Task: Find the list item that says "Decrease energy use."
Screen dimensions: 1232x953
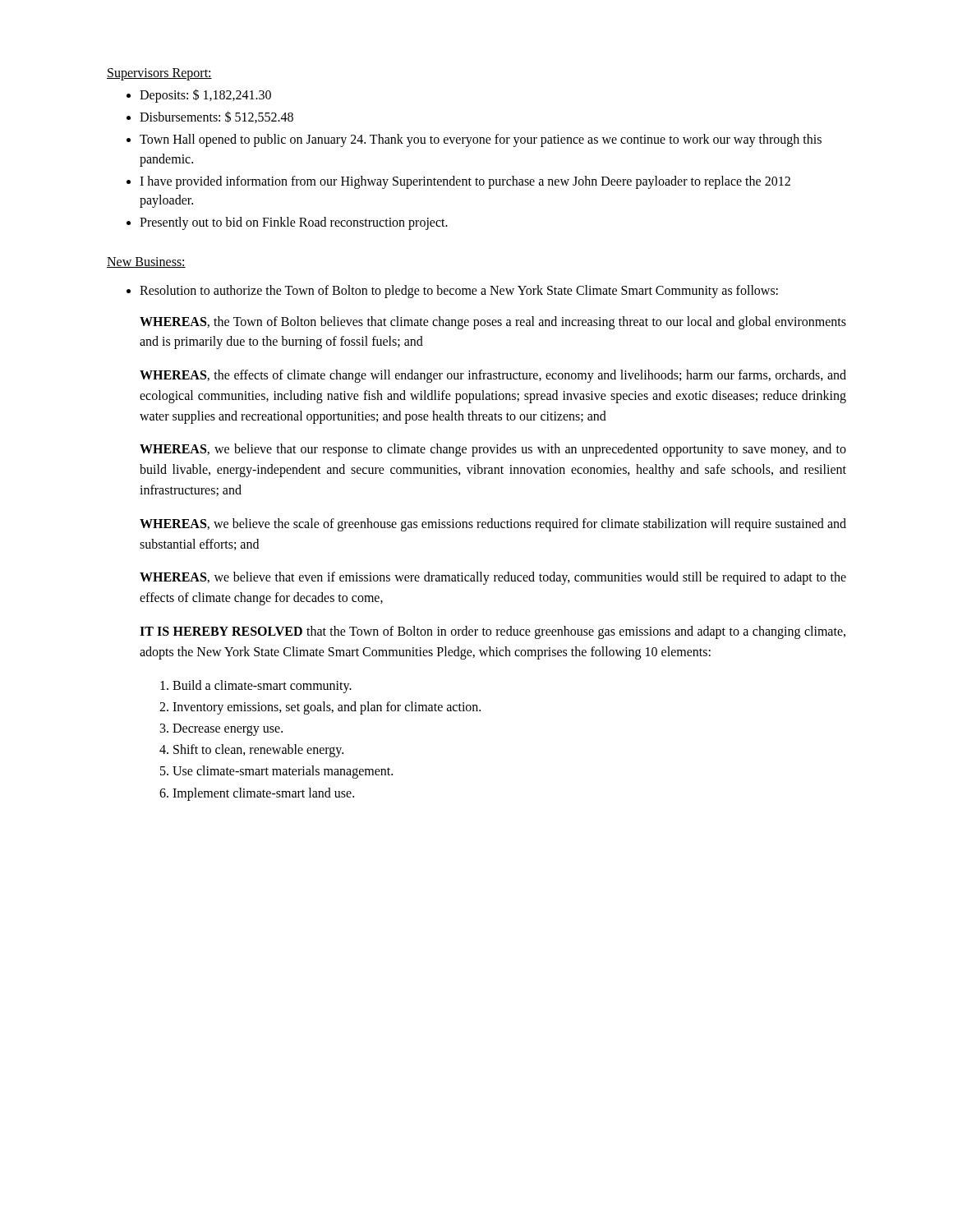Action: tap(228, 728)
